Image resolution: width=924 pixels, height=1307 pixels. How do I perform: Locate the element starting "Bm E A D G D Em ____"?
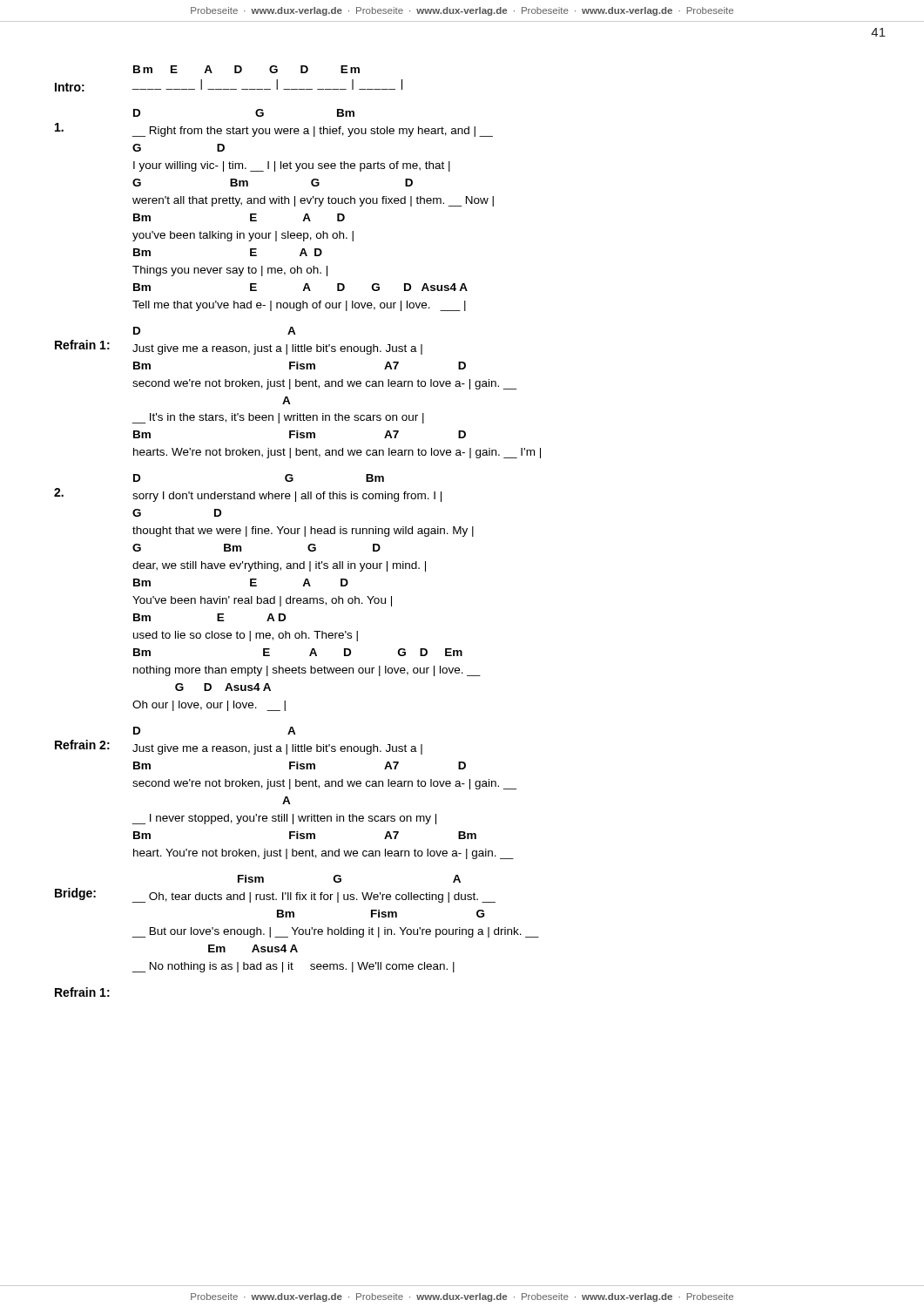pos(148,69)
